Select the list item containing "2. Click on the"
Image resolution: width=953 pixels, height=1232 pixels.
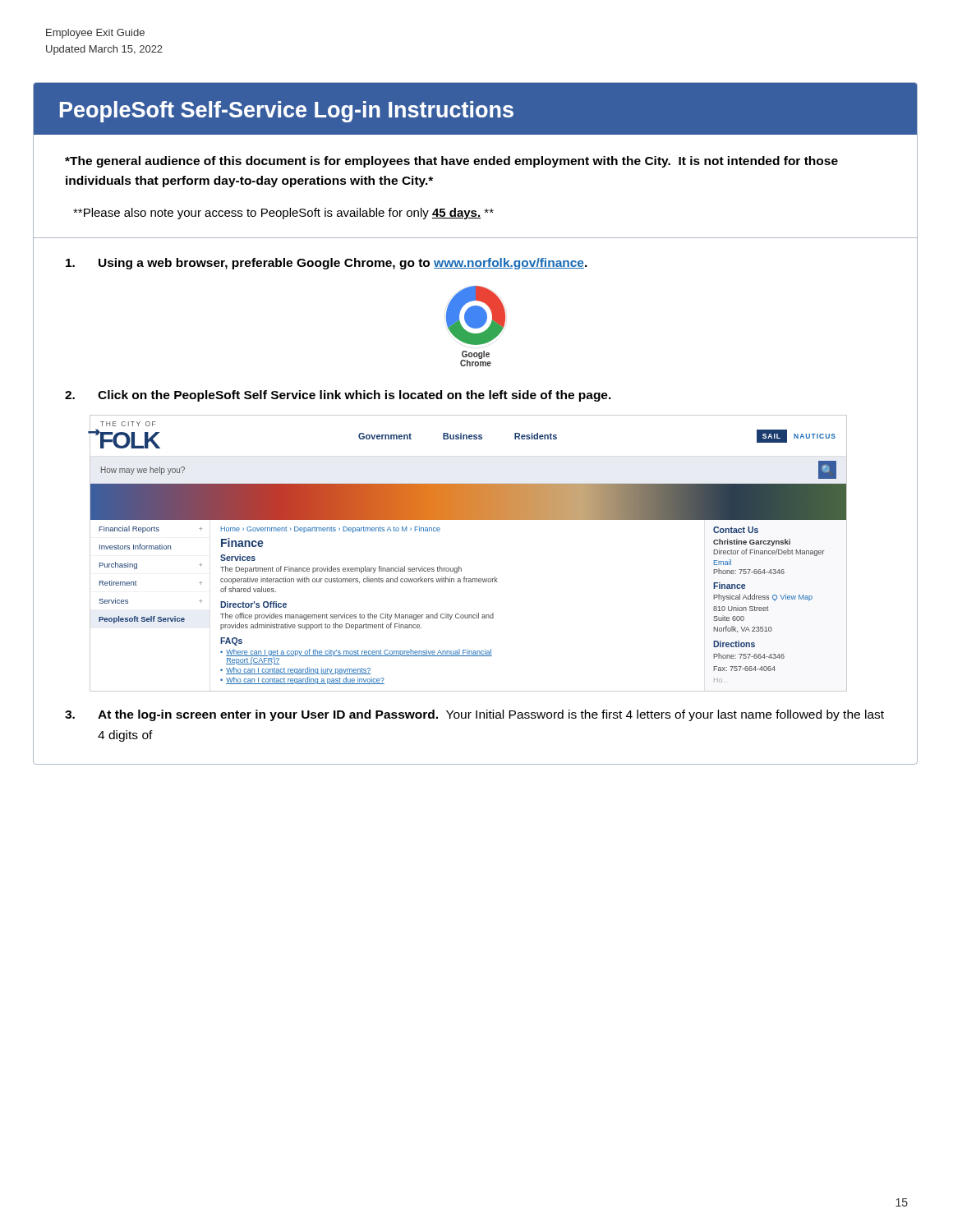tap(338, 395)
